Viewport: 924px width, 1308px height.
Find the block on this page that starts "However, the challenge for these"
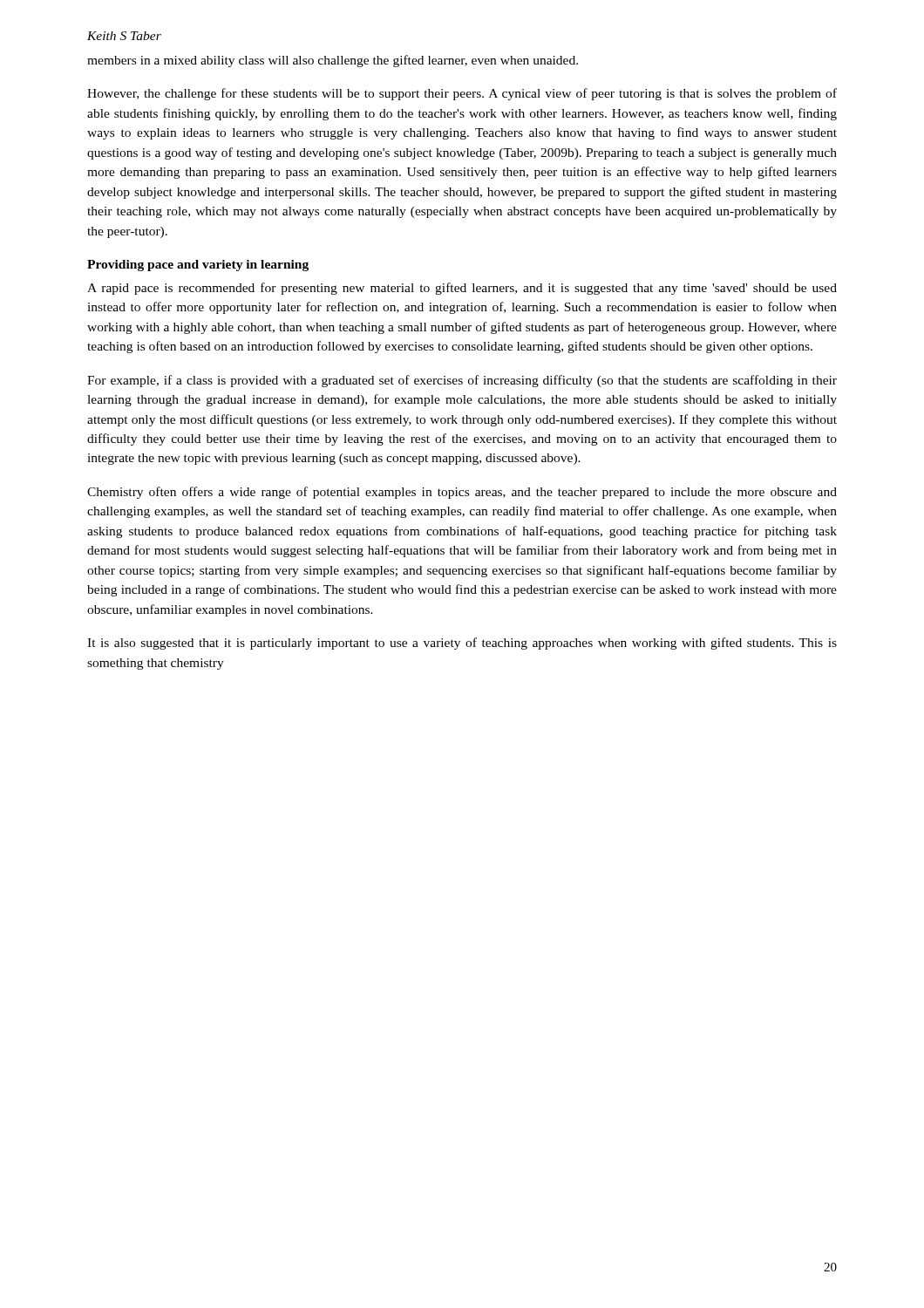[x=462, y=162]
